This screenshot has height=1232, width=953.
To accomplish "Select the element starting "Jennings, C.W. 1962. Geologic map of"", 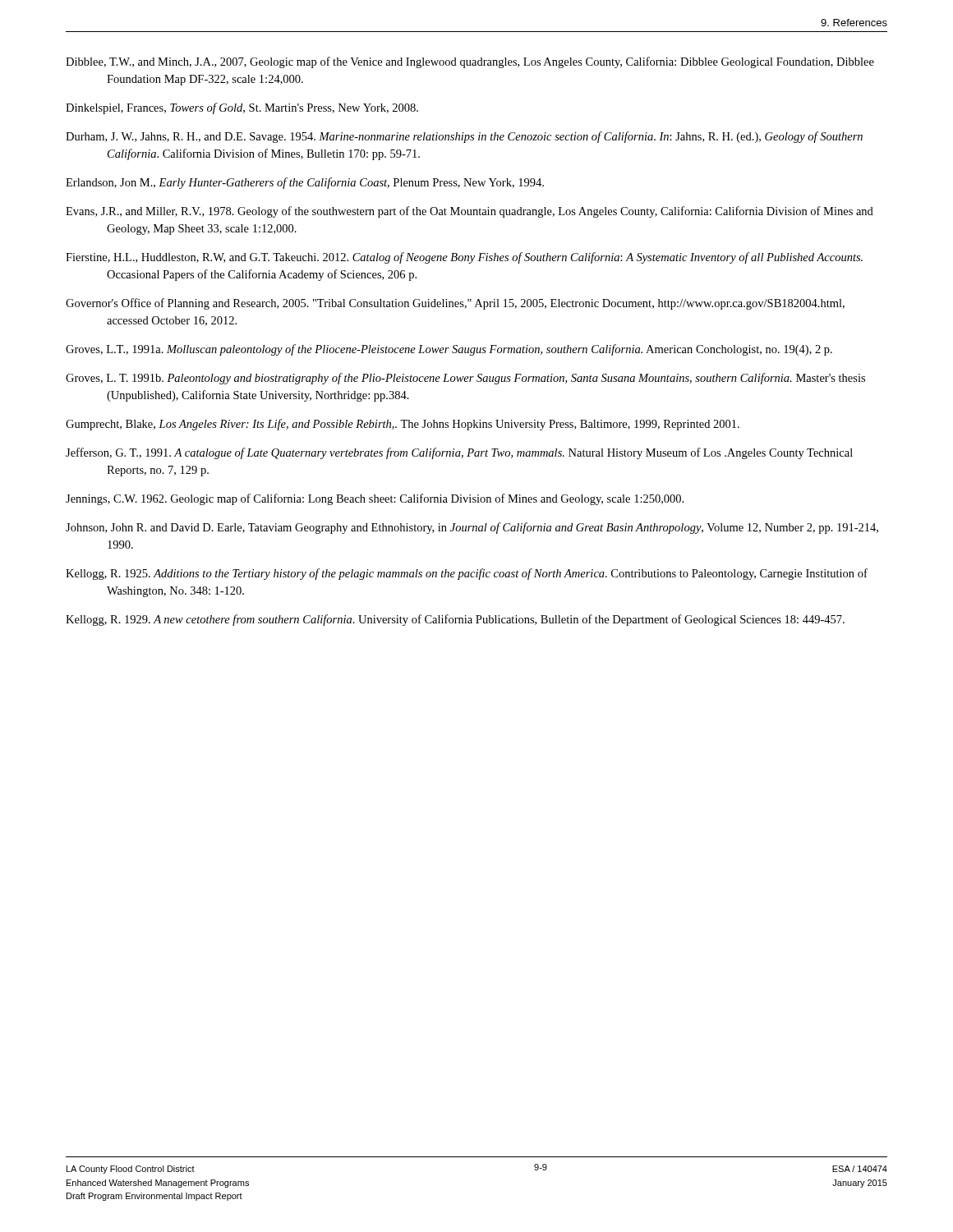I will (x=375, y=499).
